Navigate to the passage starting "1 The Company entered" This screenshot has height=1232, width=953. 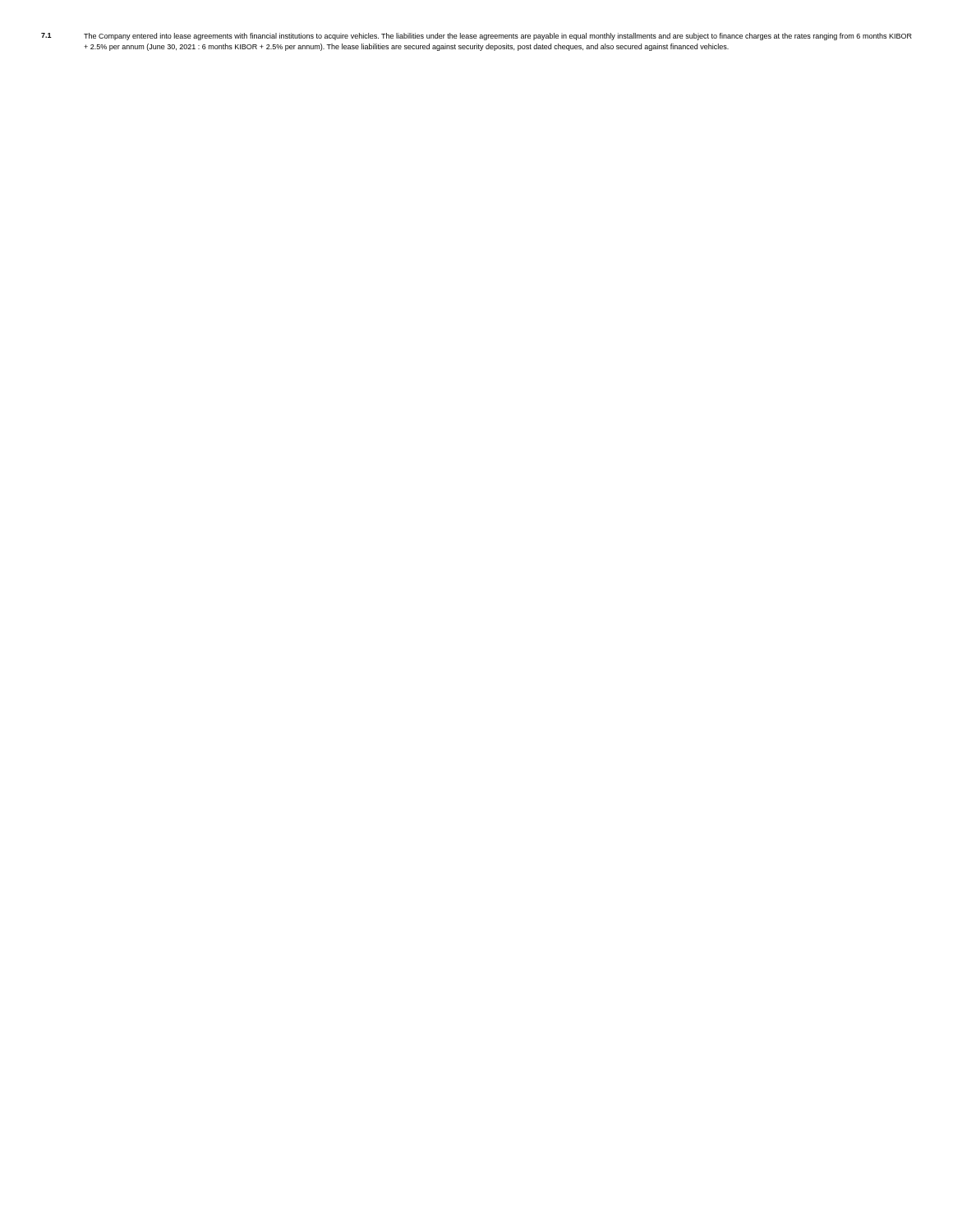point(476,42)
